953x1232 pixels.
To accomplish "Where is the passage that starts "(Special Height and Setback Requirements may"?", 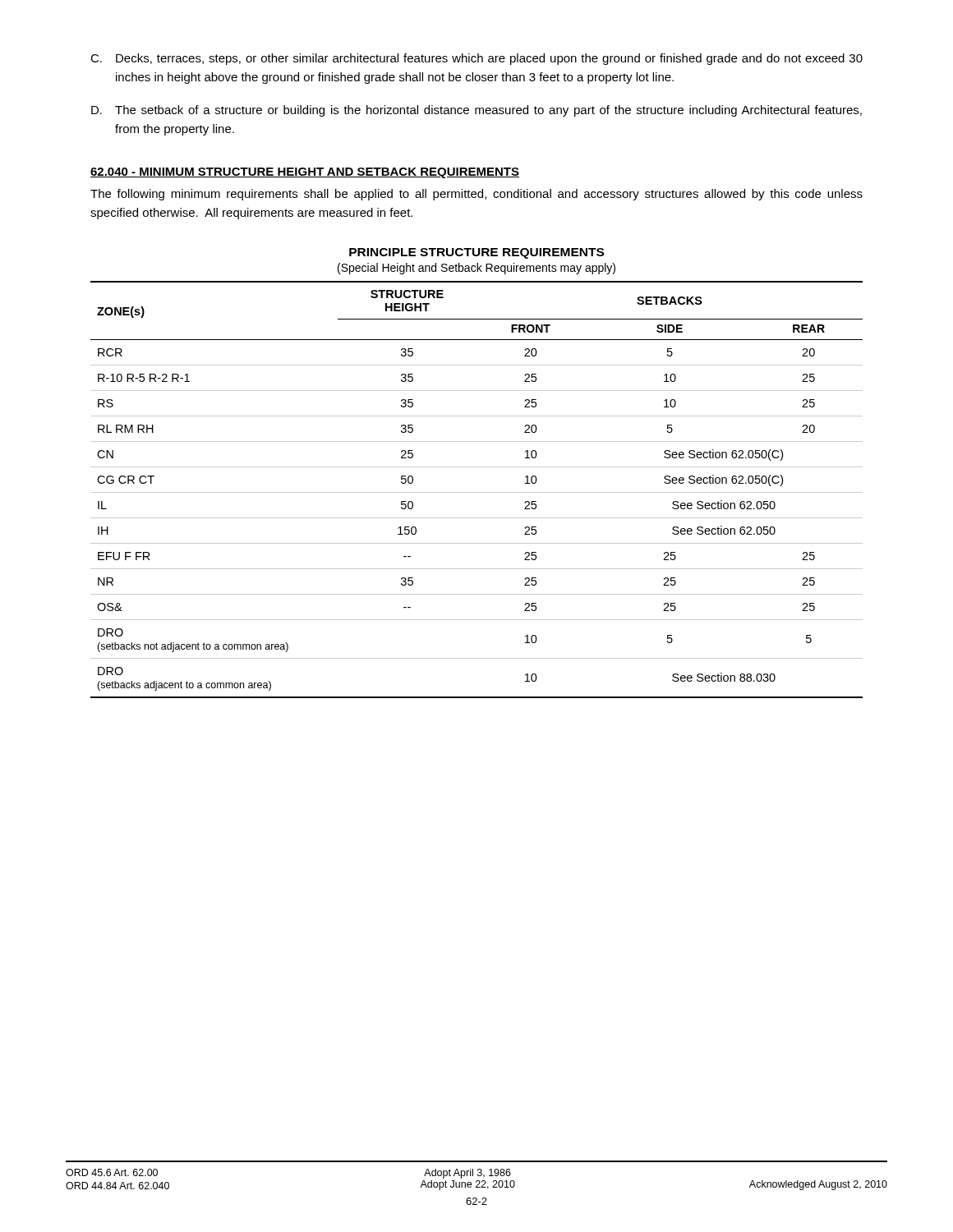I will [x=476, y=268].
